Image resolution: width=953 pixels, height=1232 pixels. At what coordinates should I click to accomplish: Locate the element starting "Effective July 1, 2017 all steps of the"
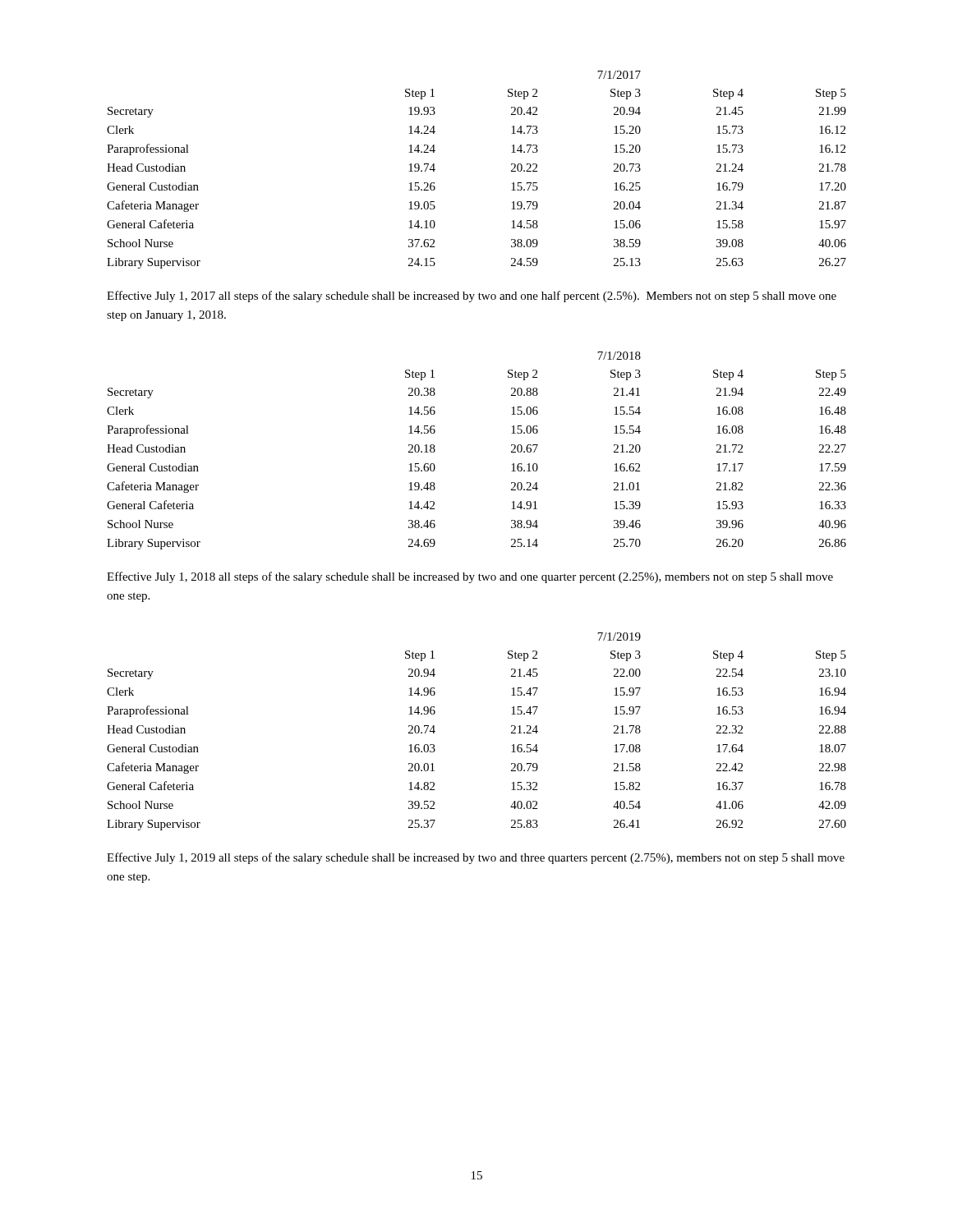pyautogui.click(x=472, y=305)
